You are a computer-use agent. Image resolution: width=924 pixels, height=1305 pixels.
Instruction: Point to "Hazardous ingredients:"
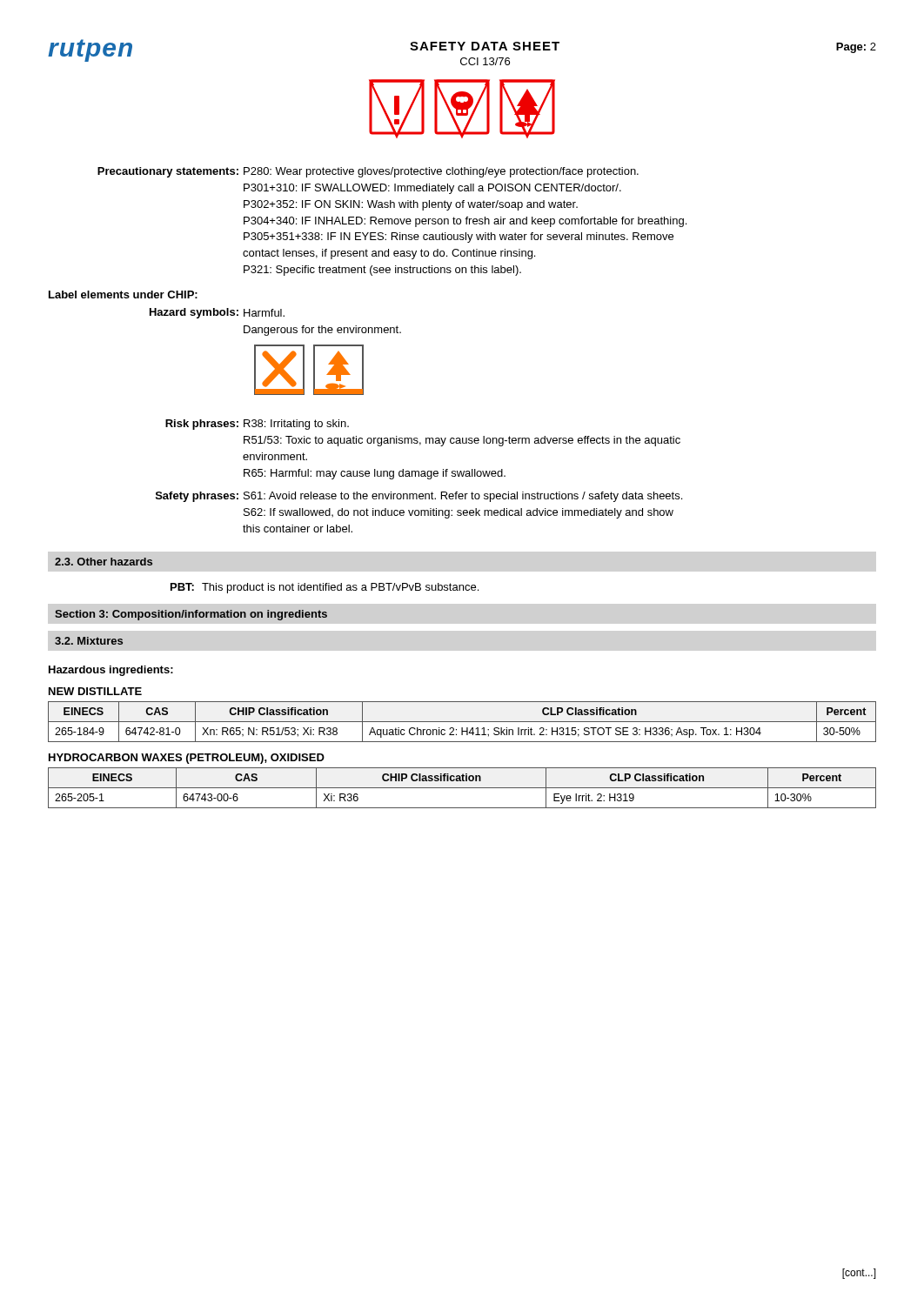[x=111, y=670]
